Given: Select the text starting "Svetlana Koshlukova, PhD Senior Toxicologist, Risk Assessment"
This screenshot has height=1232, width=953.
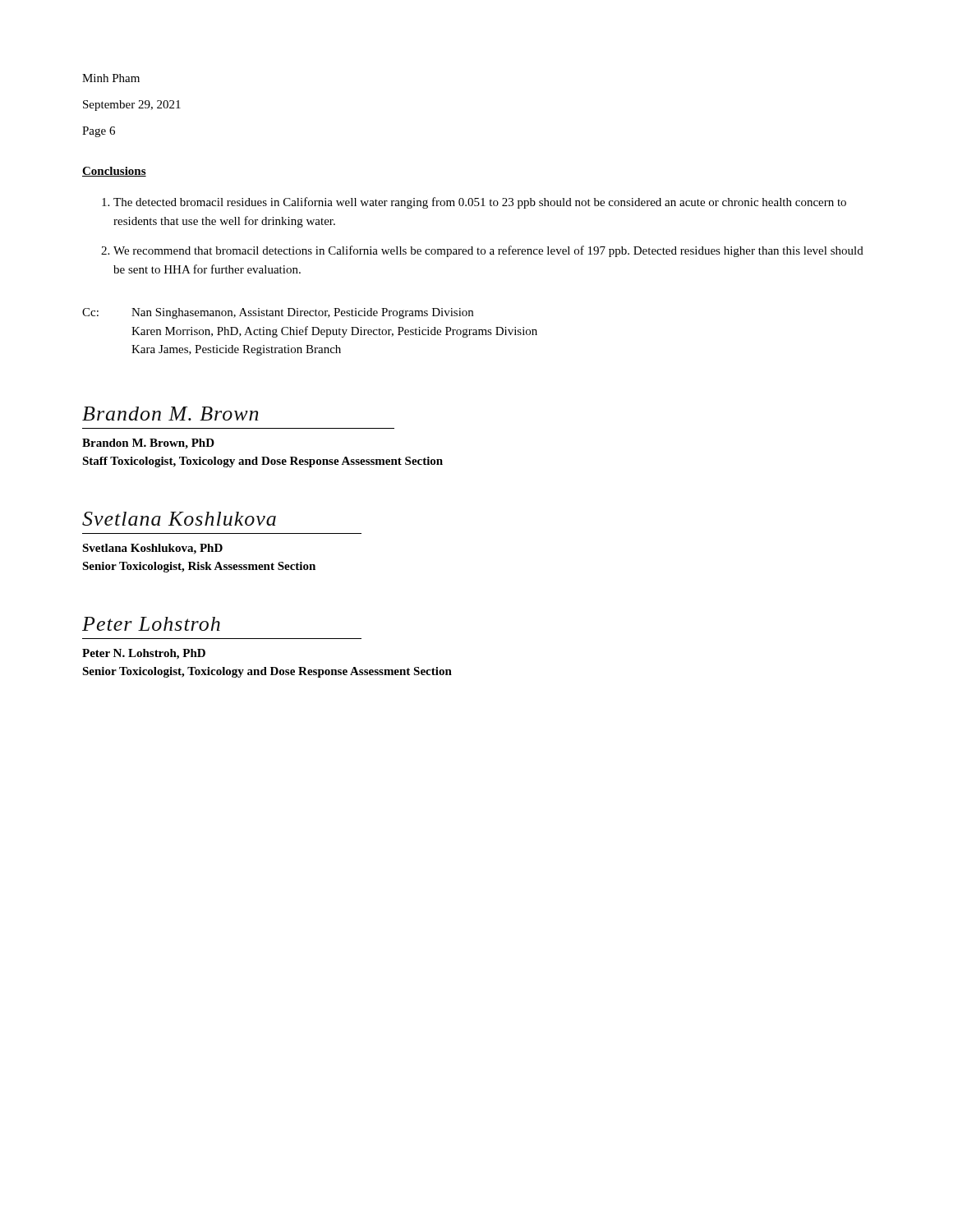Looking at the screenshot, I should click(x=152, y=549).
